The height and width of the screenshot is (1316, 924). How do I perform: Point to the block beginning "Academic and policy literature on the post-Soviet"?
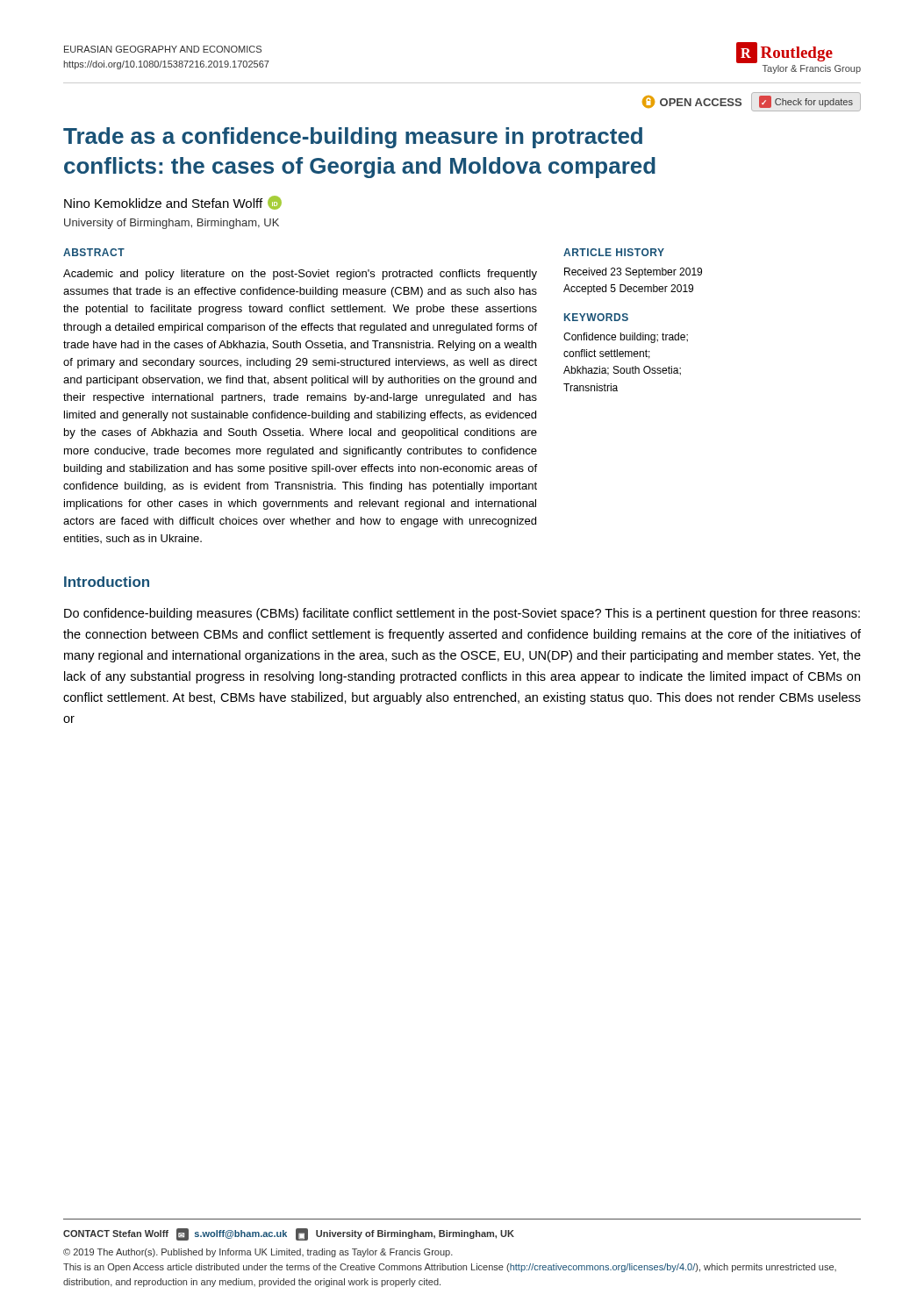coord(300,406)
